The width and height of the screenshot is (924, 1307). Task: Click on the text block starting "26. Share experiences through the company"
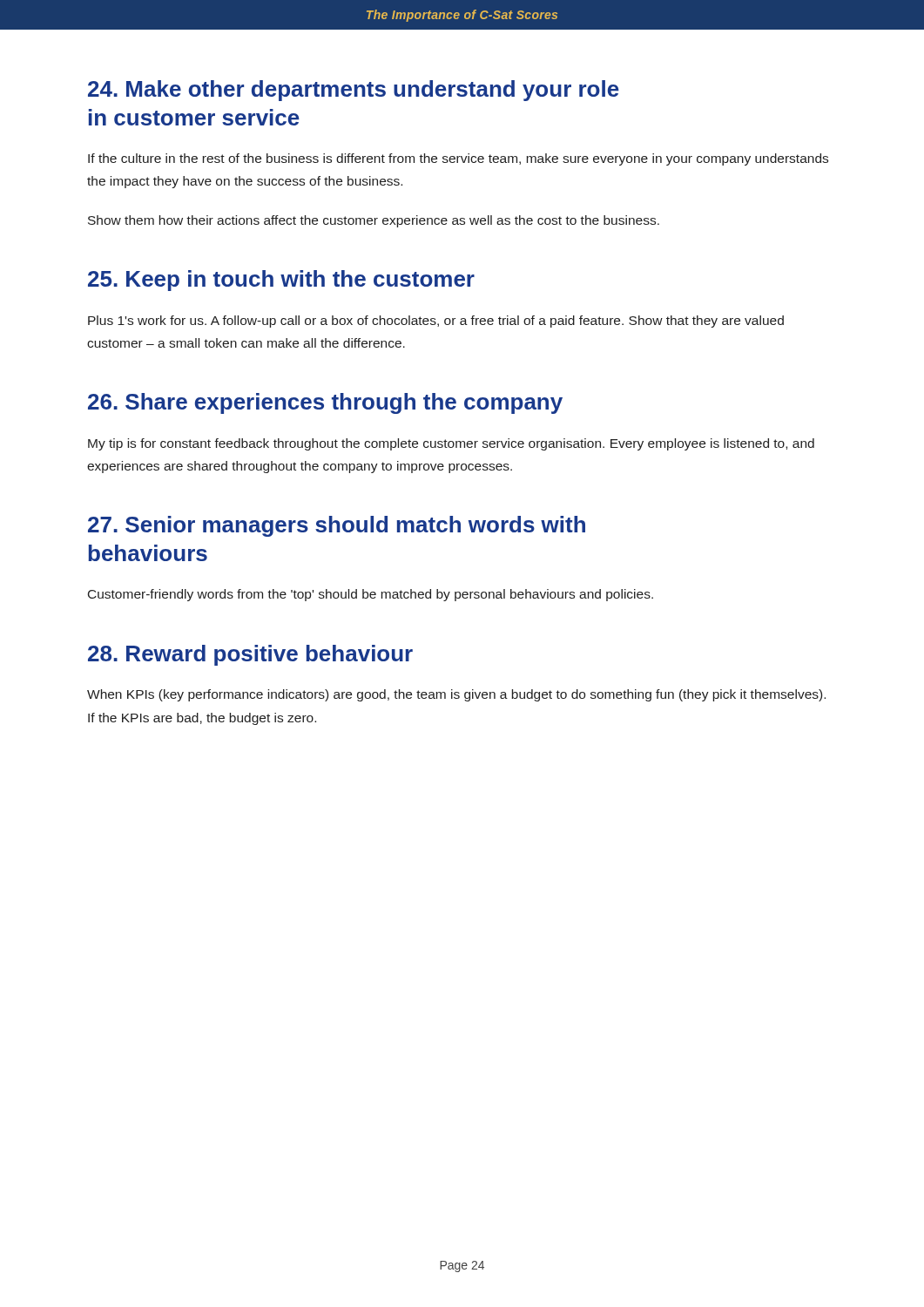click(325, 402)
